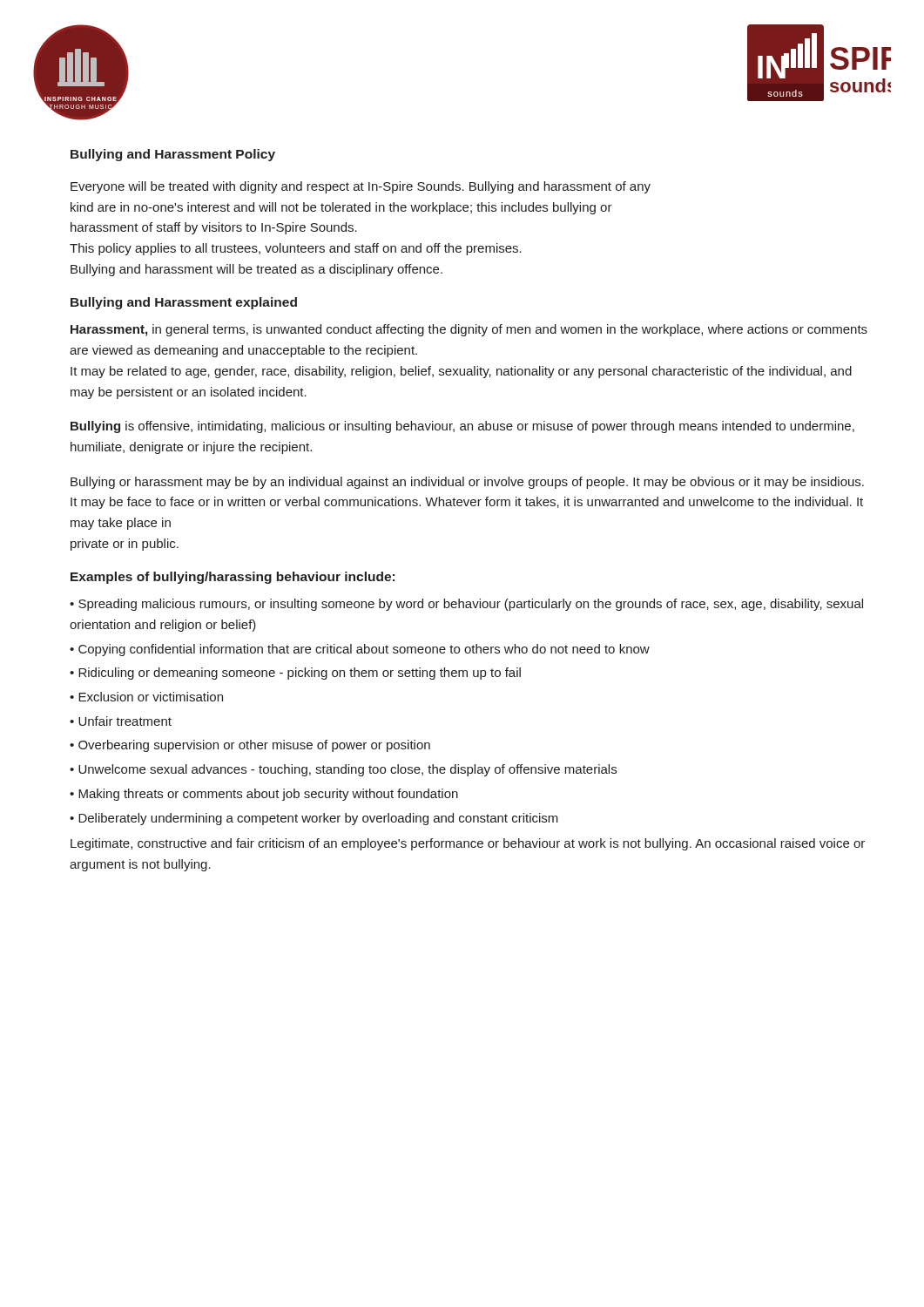Screen dimensions: 1307x924
Task: Where does it say "Bullying and Harassment Policy"?
Action: pyautogui.click(x=172, y=154)
